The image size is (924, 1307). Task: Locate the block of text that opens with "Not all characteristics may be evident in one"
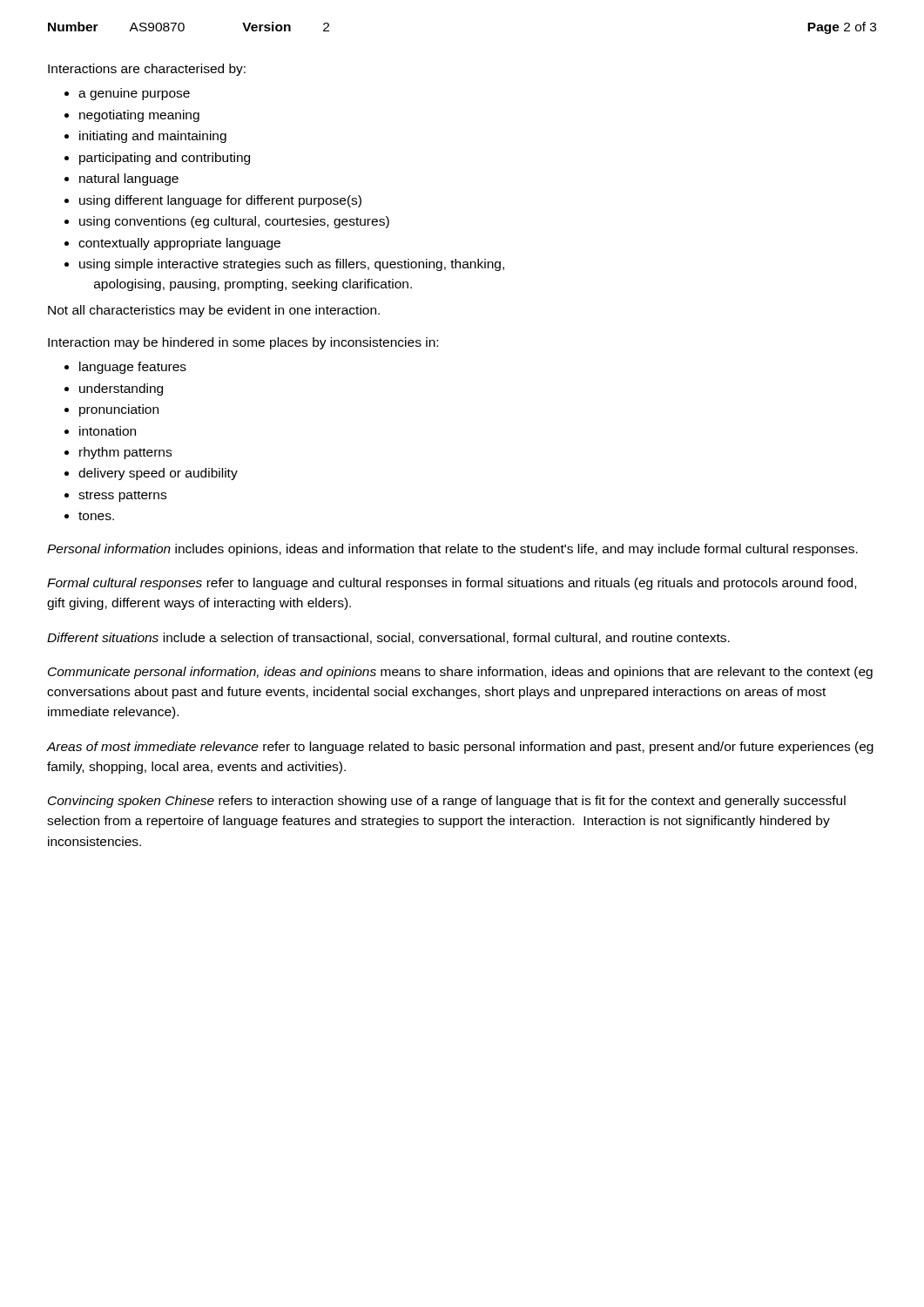click(214, 310)
